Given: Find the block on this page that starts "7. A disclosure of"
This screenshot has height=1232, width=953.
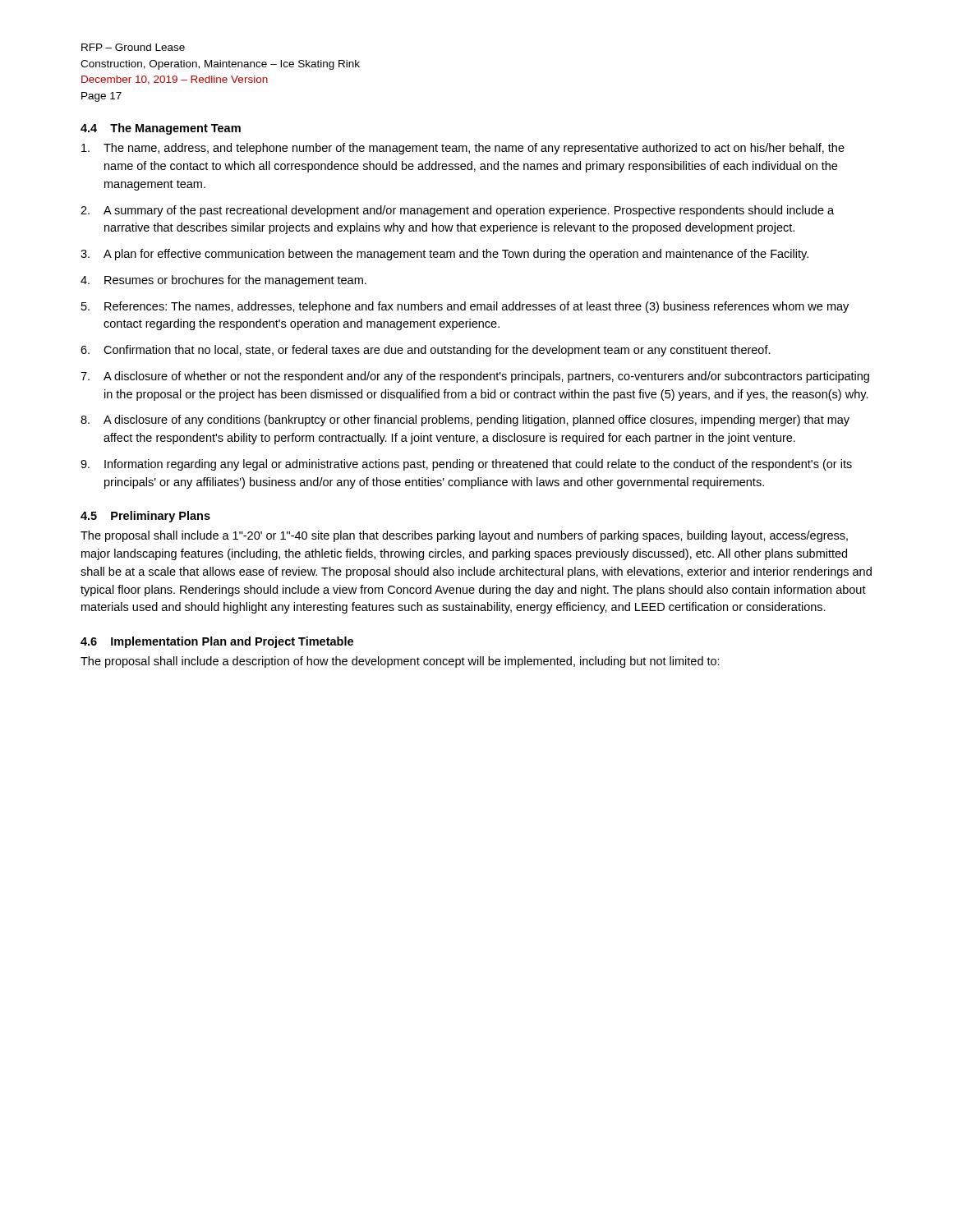Looking at the screenshot, I should tap(476, 386).
